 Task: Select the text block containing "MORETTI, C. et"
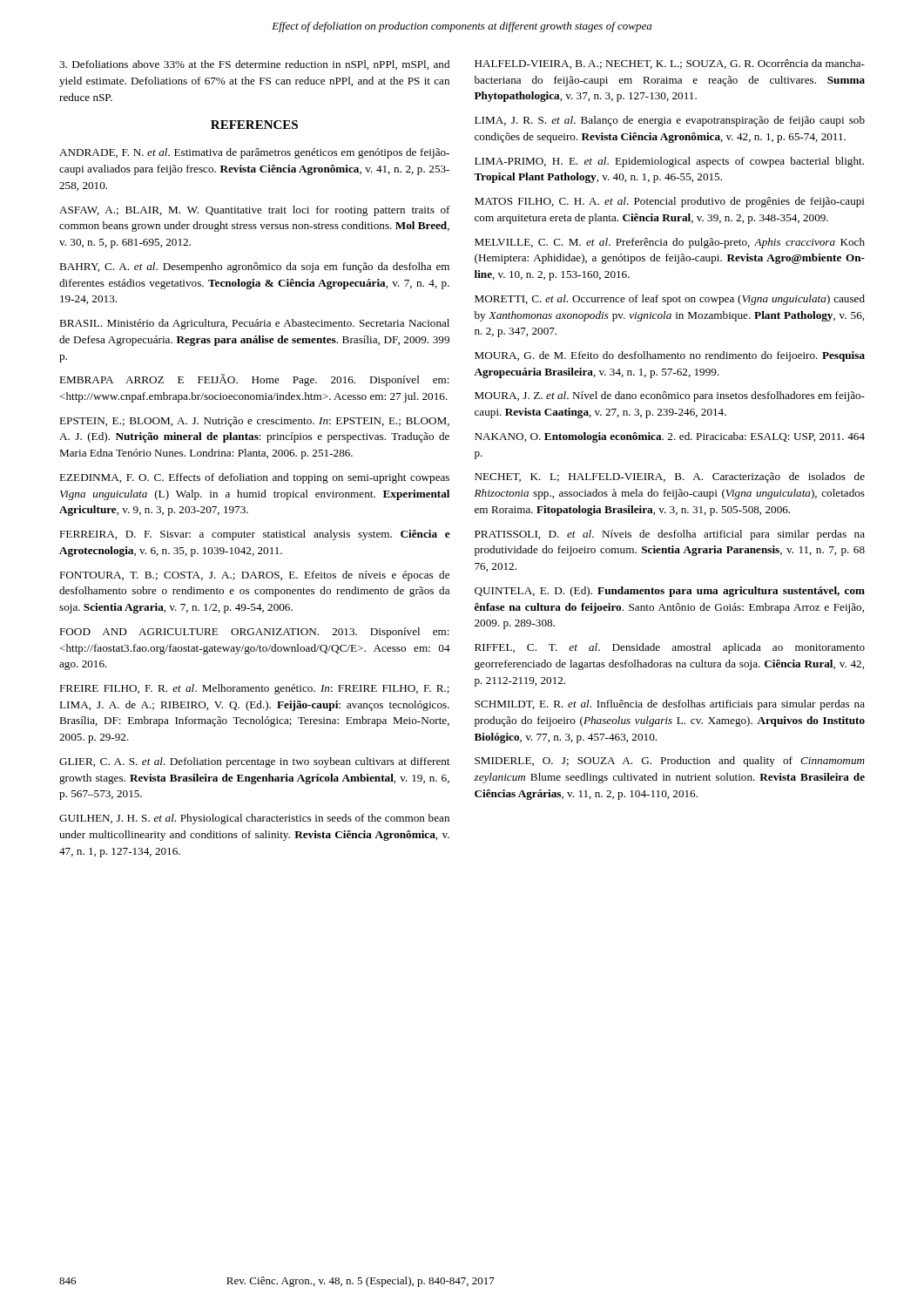tap(669, 315)
